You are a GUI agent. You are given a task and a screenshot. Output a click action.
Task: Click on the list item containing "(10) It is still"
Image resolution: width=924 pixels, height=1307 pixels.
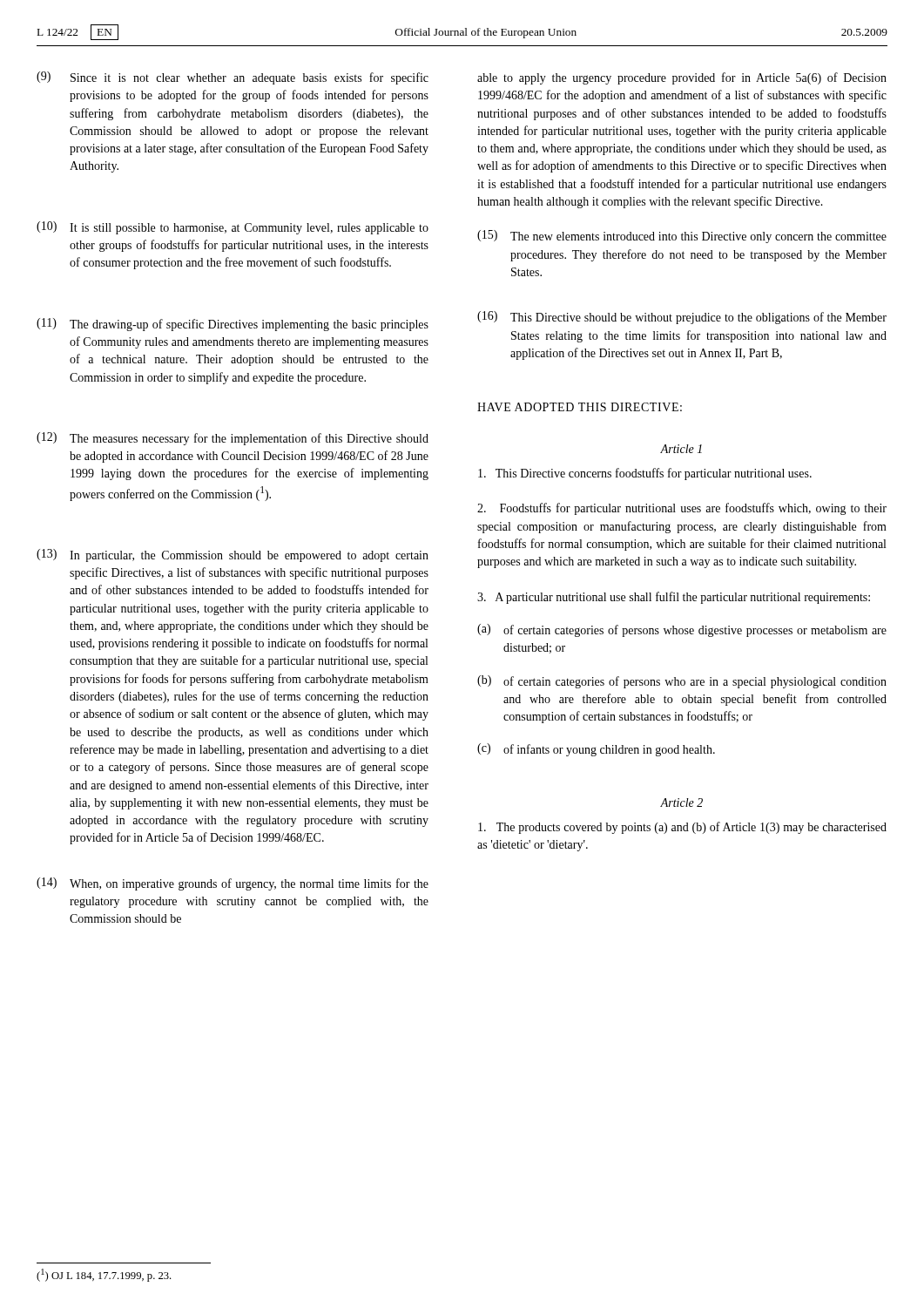(x=233, y=246)
